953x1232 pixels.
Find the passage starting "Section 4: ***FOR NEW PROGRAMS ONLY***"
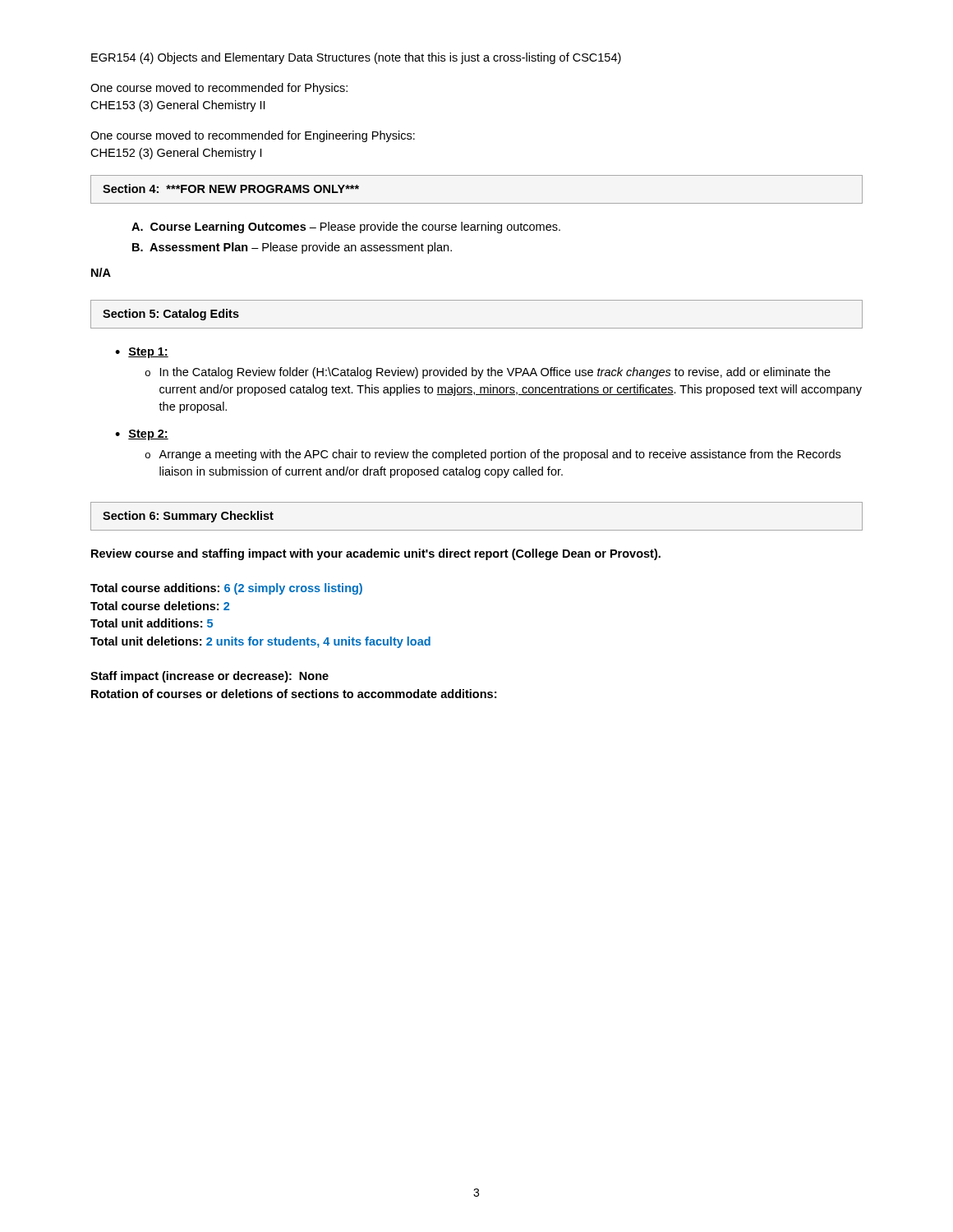(231, 189)
